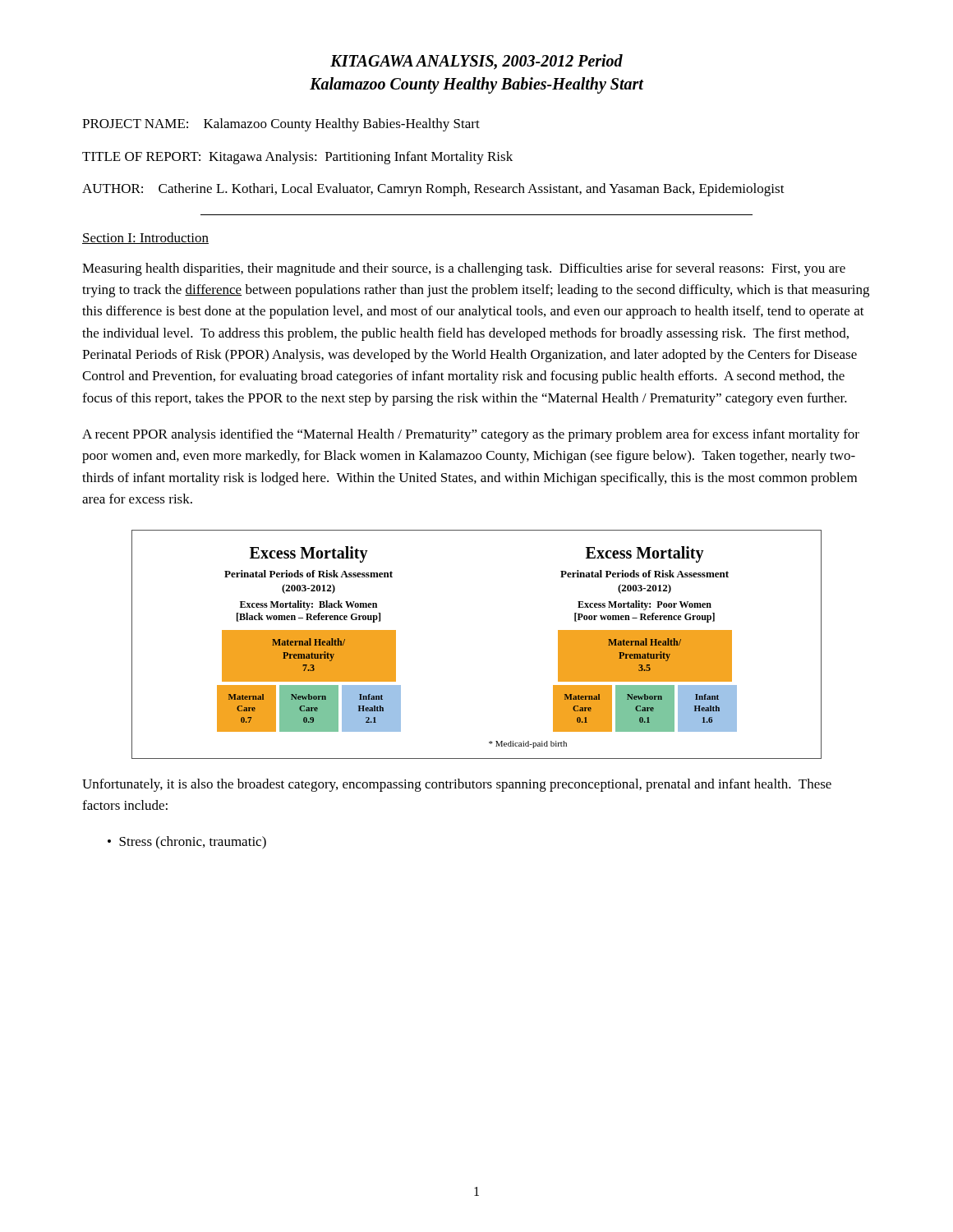953x1232 pixels.
Task: Click on the list item containing "• Stress (chronic, traumatic)"
Action: 187,842
